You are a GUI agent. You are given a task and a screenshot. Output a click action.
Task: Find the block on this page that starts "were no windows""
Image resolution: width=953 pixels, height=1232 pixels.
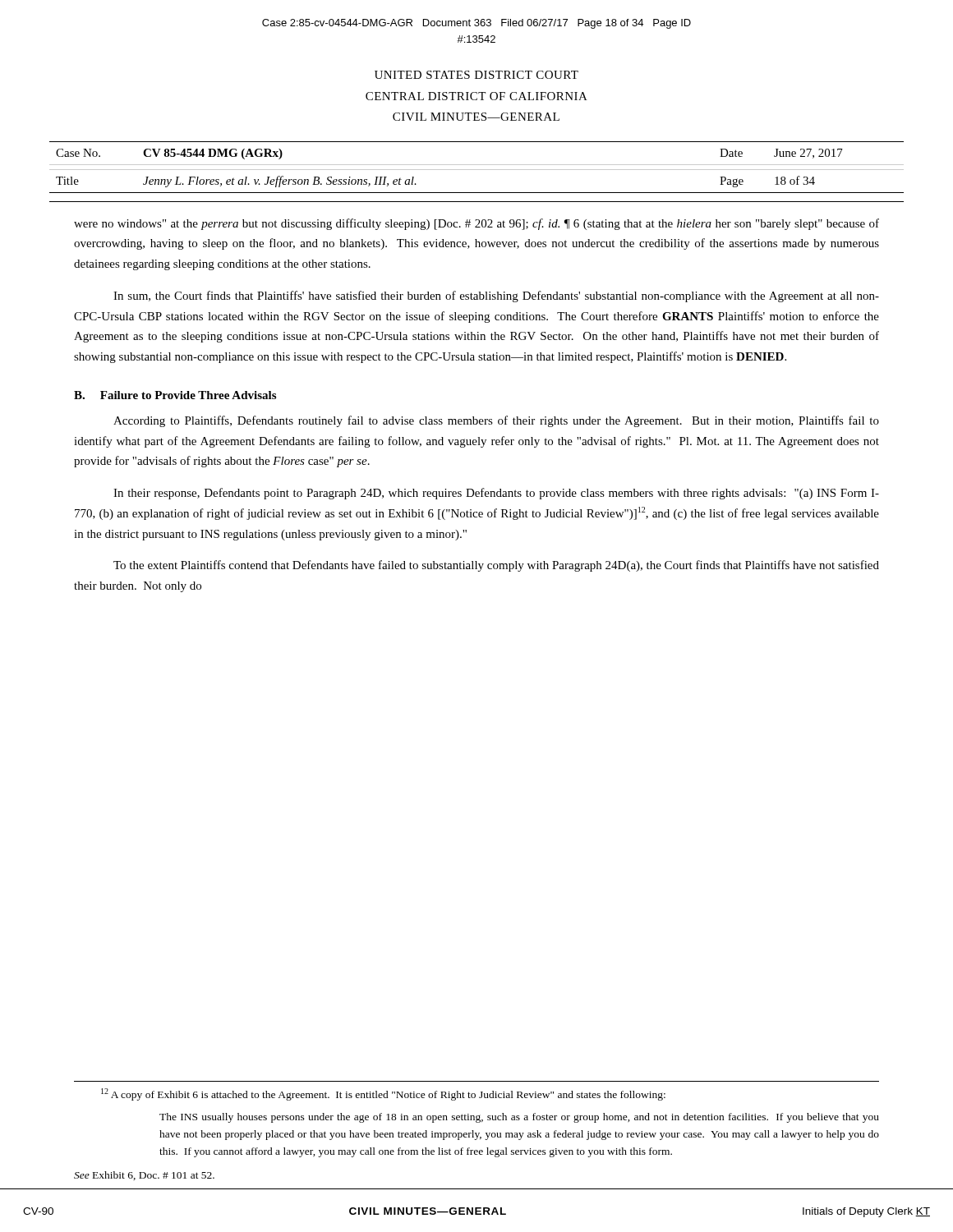click(476, 243)
